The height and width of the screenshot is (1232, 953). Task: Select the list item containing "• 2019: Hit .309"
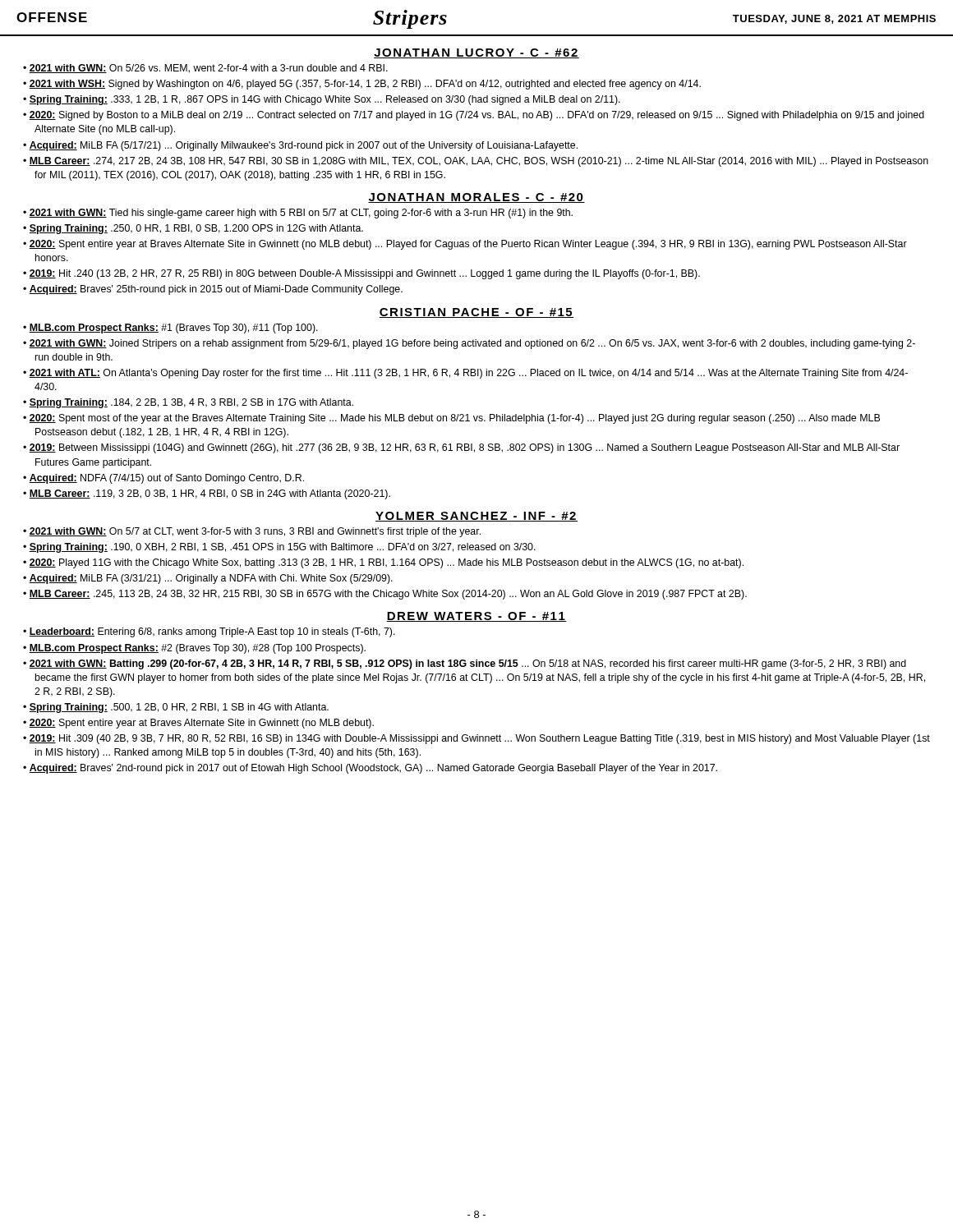(476, 746)
